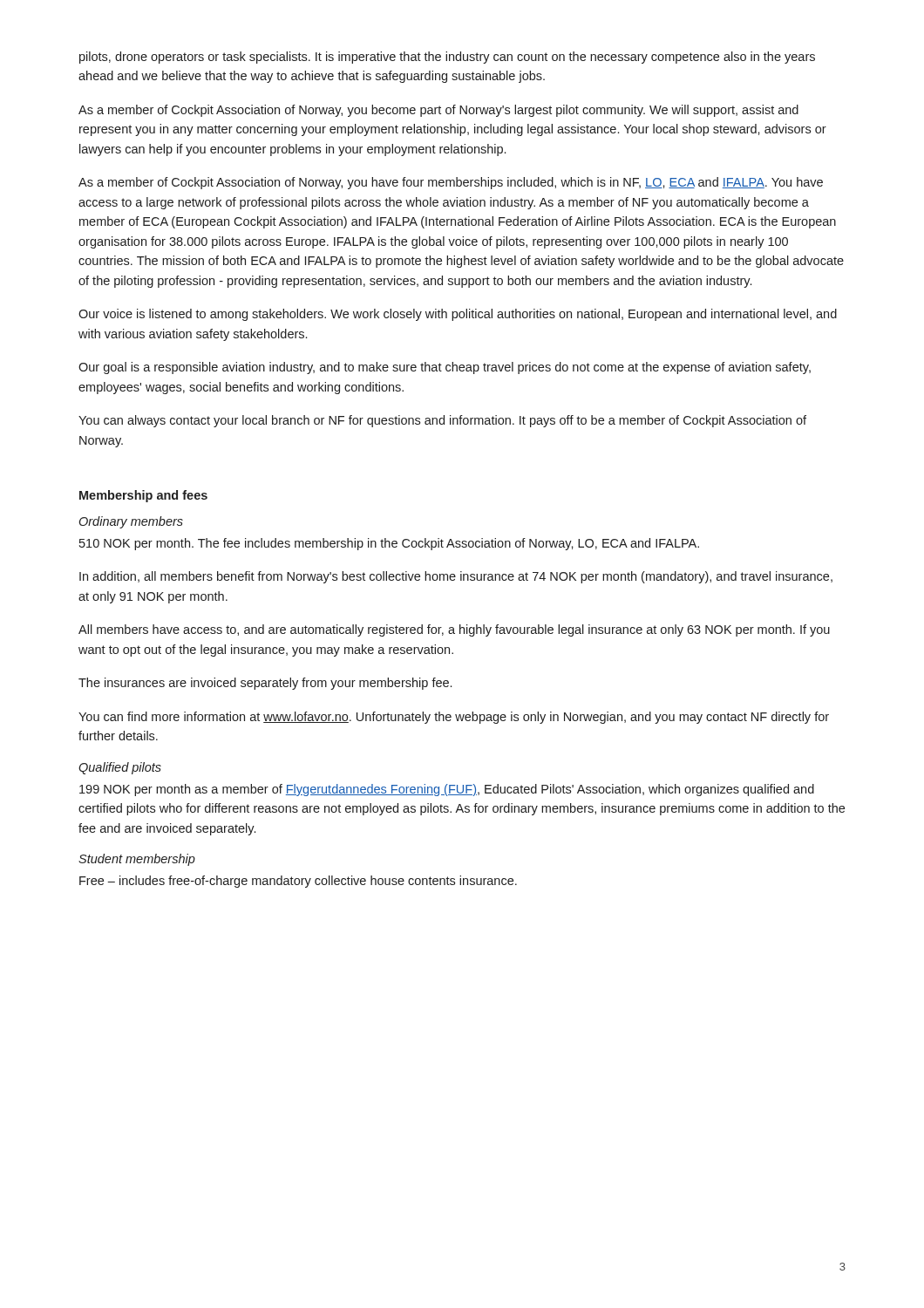Screen dimensions: 1308x924
Task: Find the section header with the text "Student membership"
Action: click(x=137, y=859)
